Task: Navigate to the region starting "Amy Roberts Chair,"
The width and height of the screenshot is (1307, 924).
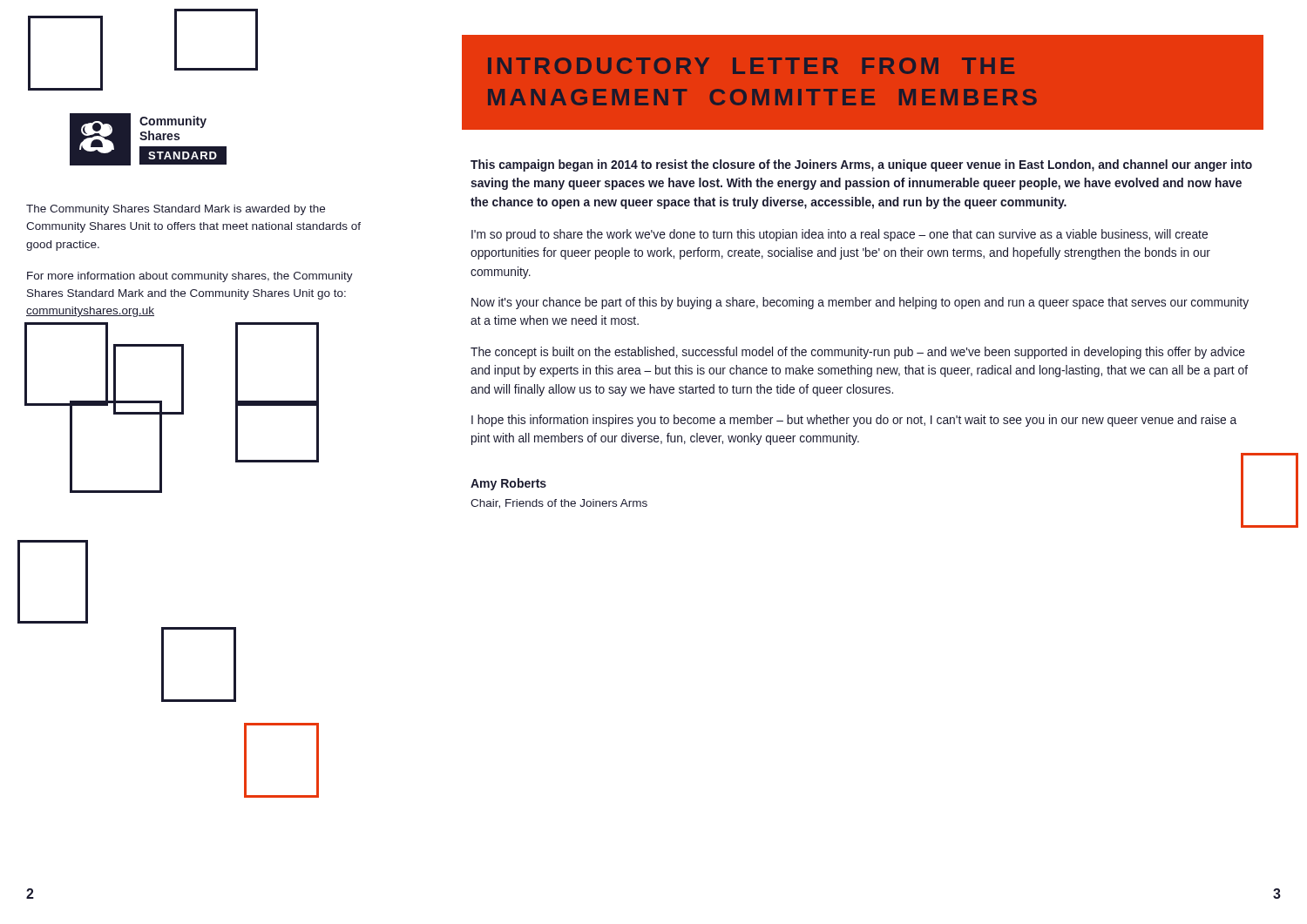Action: (x=537, y=499)
